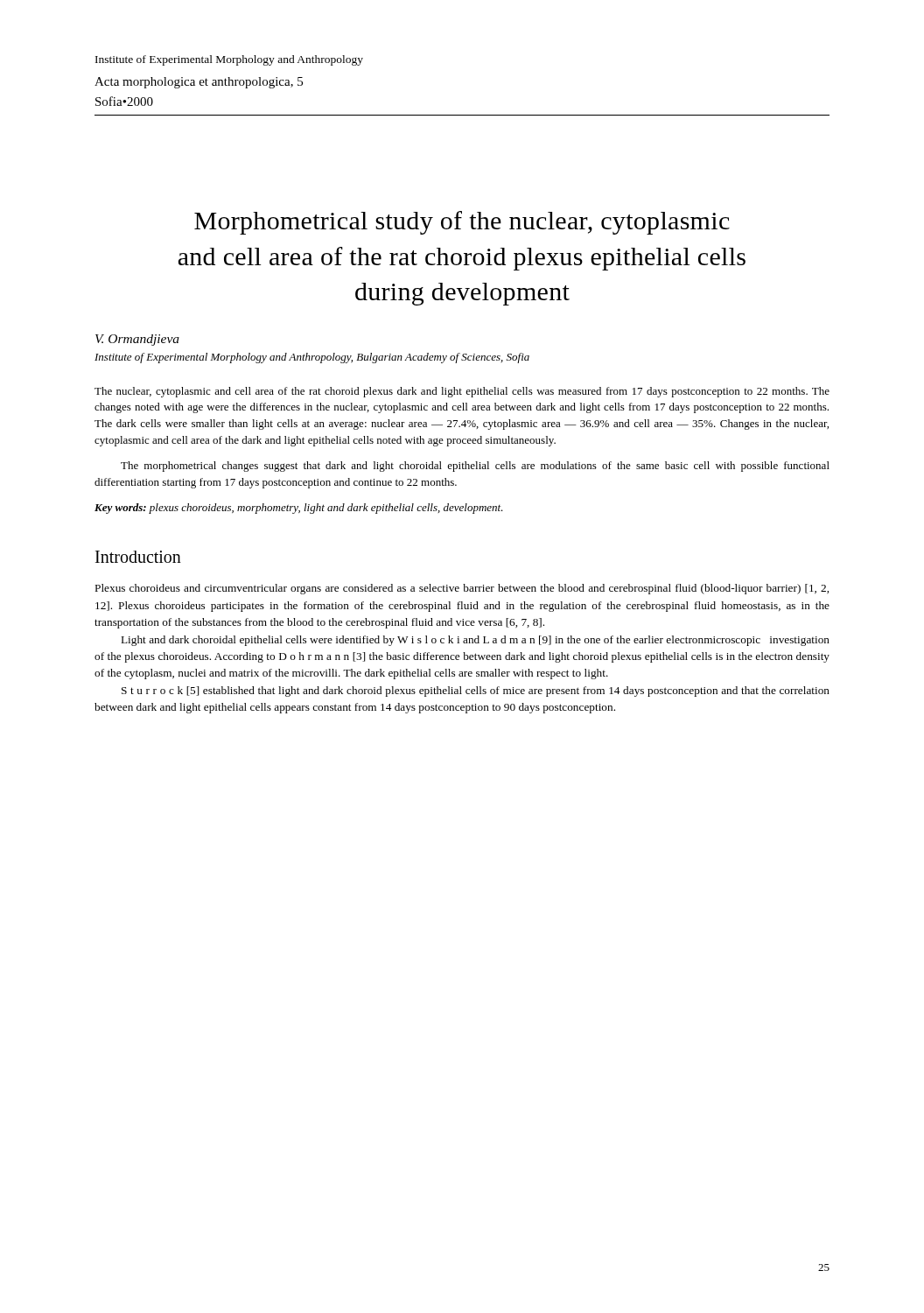The width and height of the screenshot is (924, 1313).
Task: Find the block on this page that starts "Institute of Experimental Morphology and Anthropology, Bulgarian Academy"
Action: coord(312,356)
